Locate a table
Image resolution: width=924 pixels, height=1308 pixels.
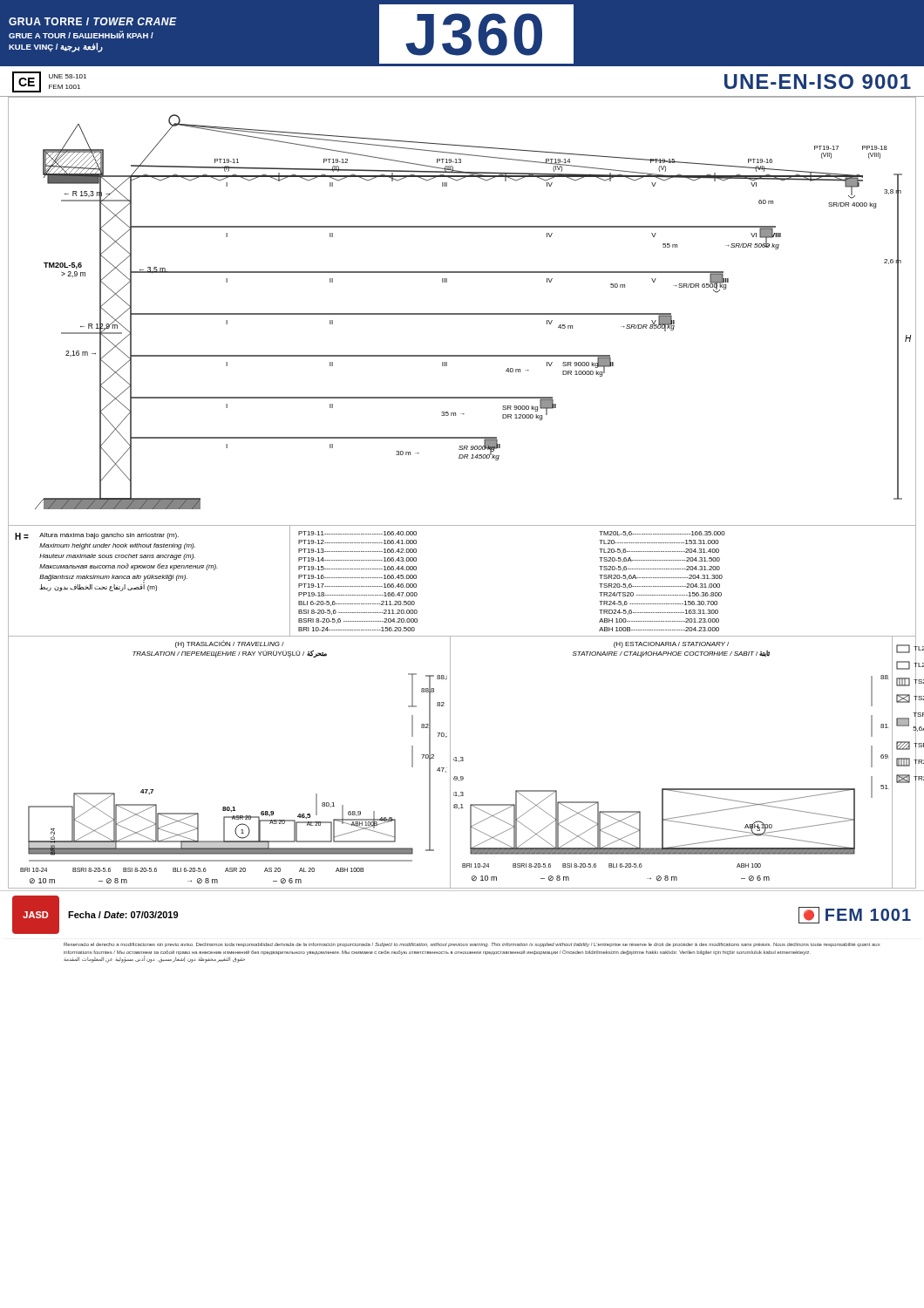pyautogui.click(x=603, y=581)
